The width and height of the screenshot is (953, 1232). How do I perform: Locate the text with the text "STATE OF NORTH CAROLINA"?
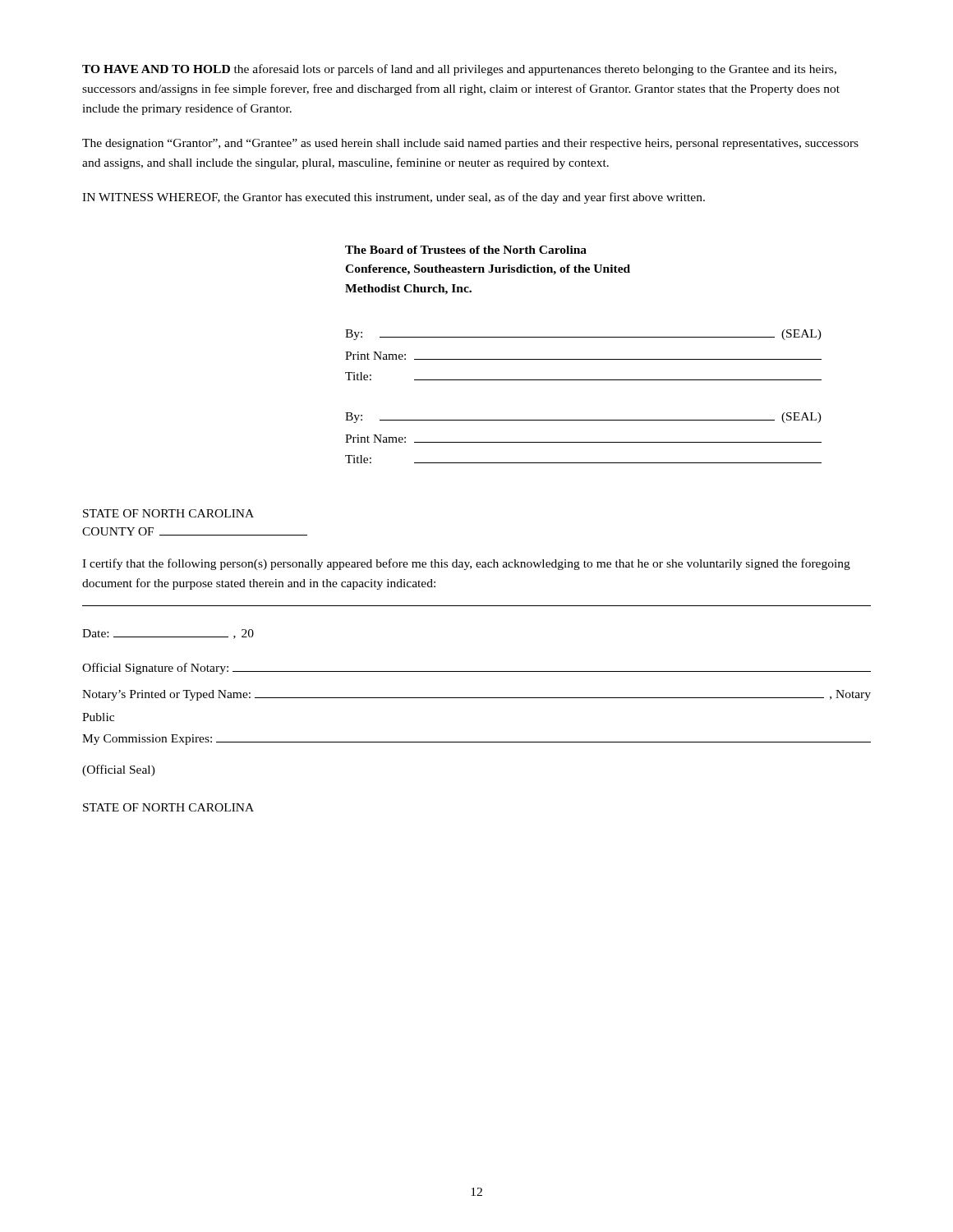pos(168,807)
